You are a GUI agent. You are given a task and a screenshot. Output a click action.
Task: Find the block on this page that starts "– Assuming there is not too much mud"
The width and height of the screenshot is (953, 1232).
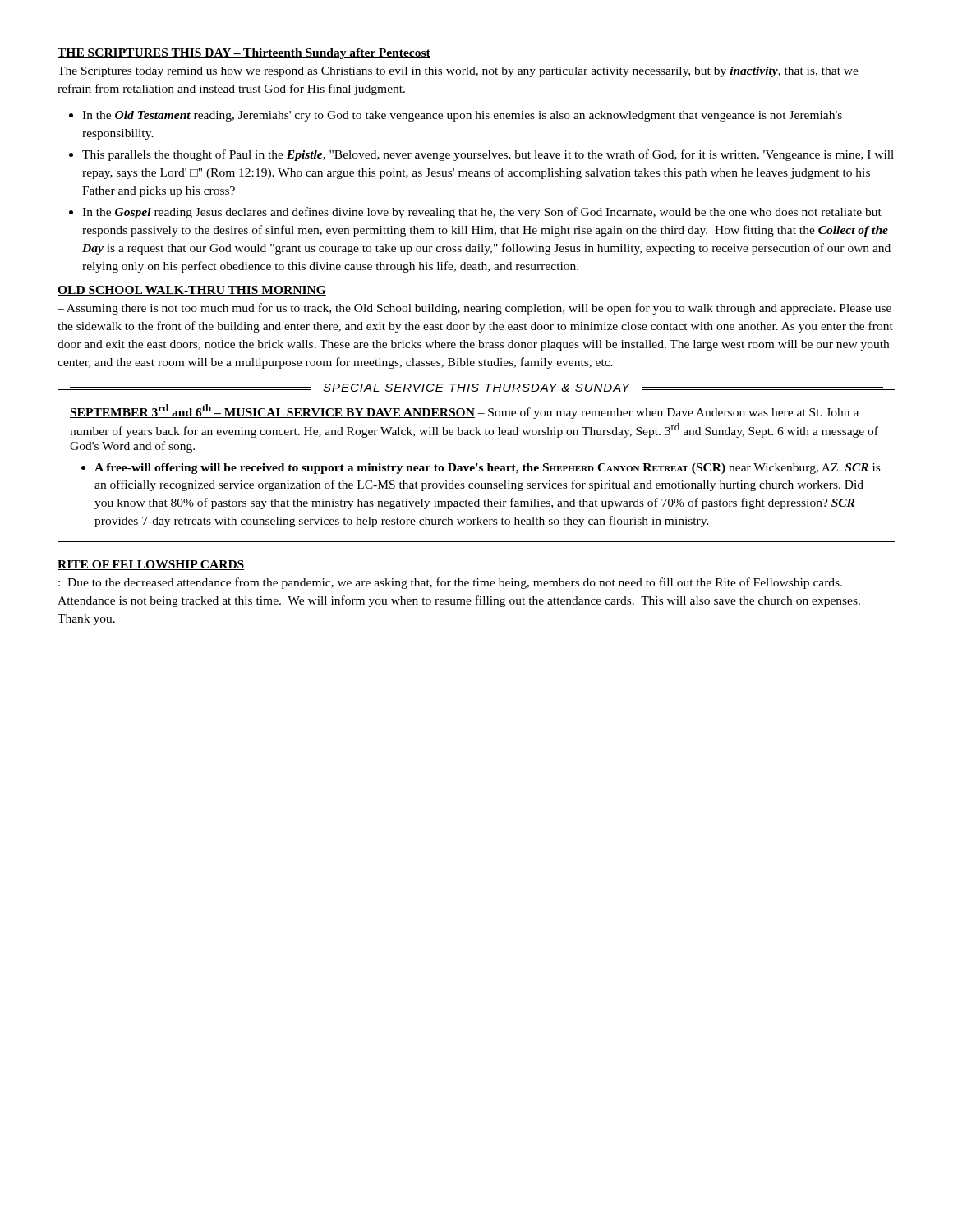click(475, 335)
